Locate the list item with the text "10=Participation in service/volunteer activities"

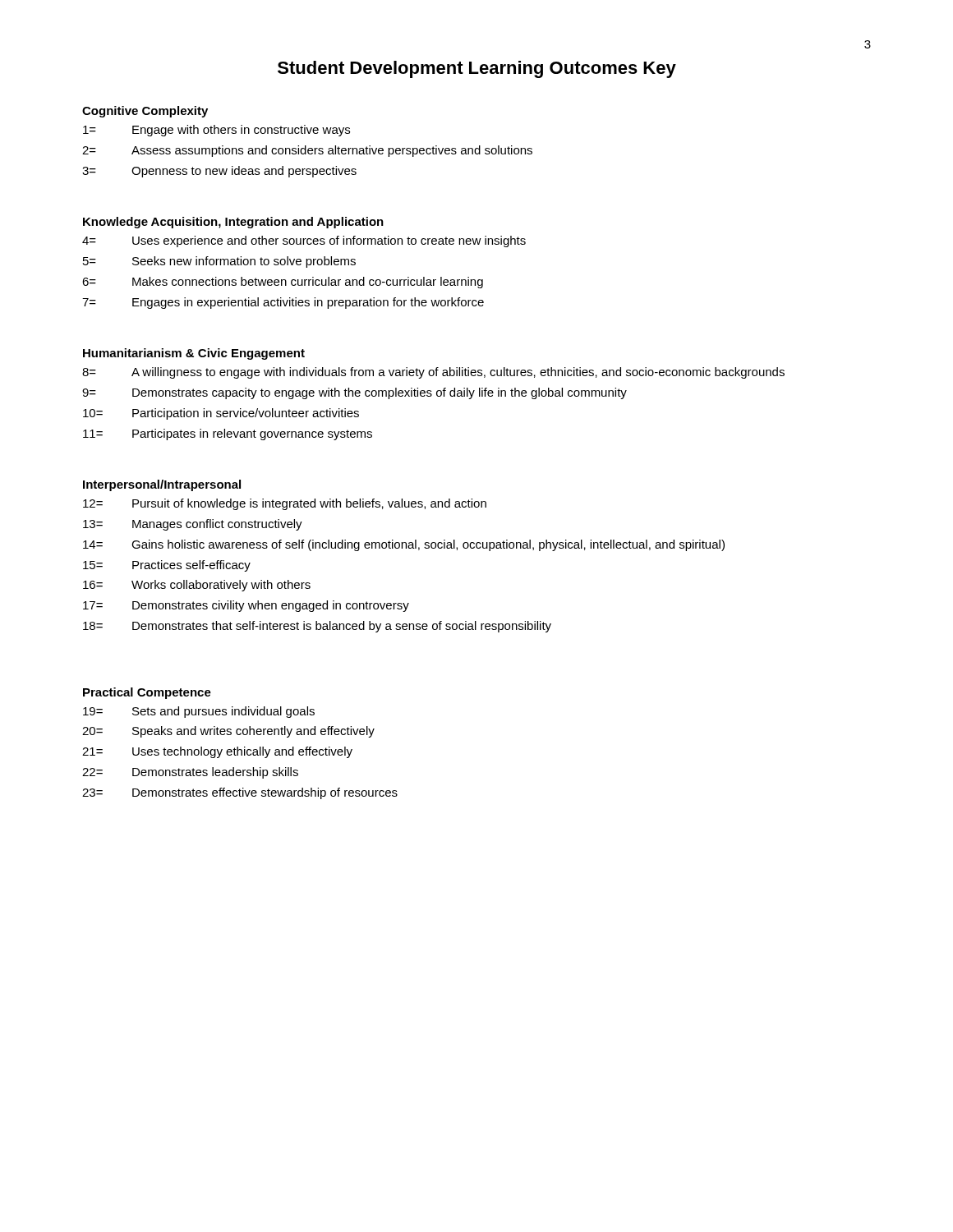point(221,414)
